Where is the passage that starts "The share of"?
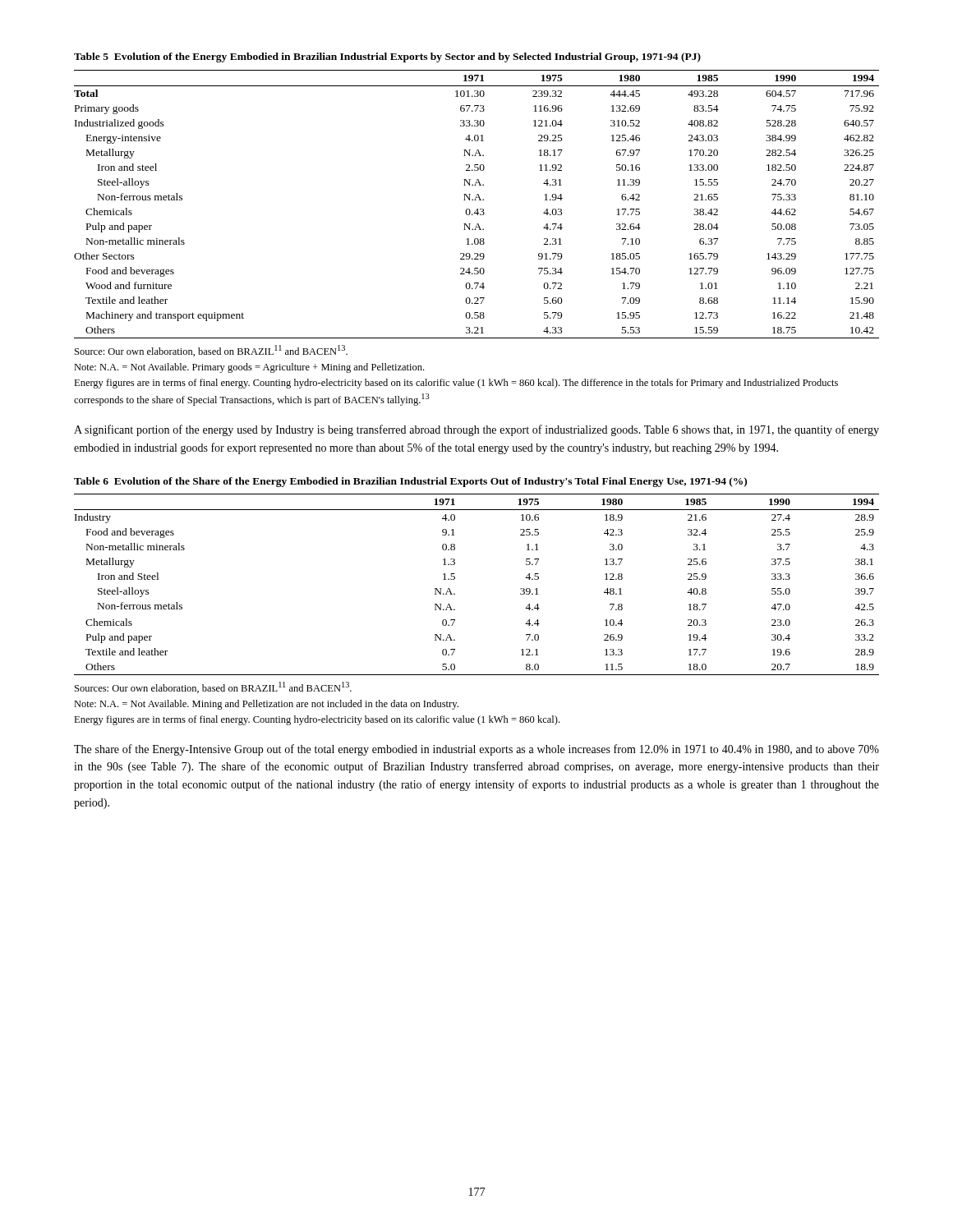The width and height of the screenshot is (953, 1232). pyautogui.click(x=476, y=776)
